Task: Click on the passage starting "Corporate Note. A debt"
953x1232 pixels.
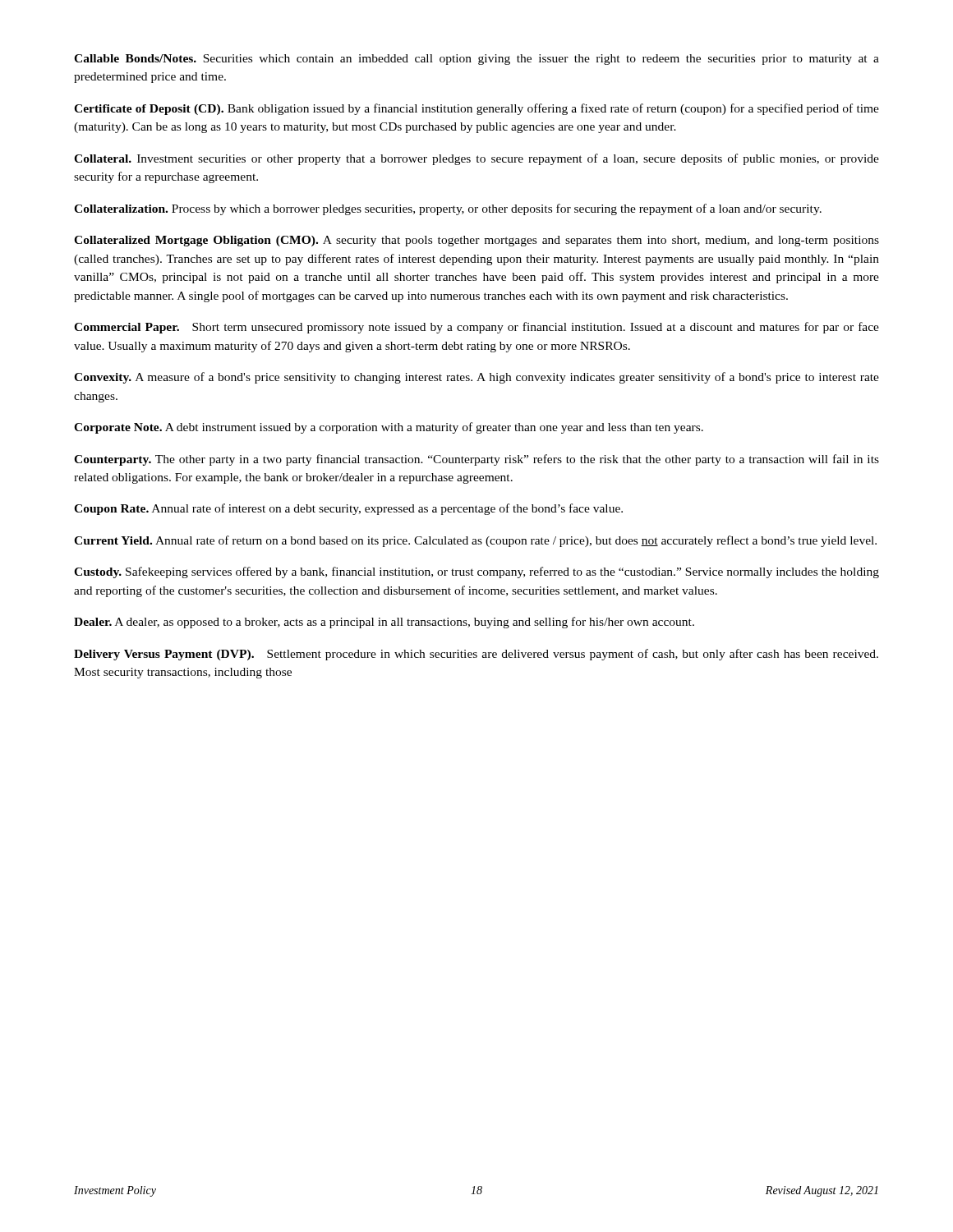Action: click(x=476, y=427)
